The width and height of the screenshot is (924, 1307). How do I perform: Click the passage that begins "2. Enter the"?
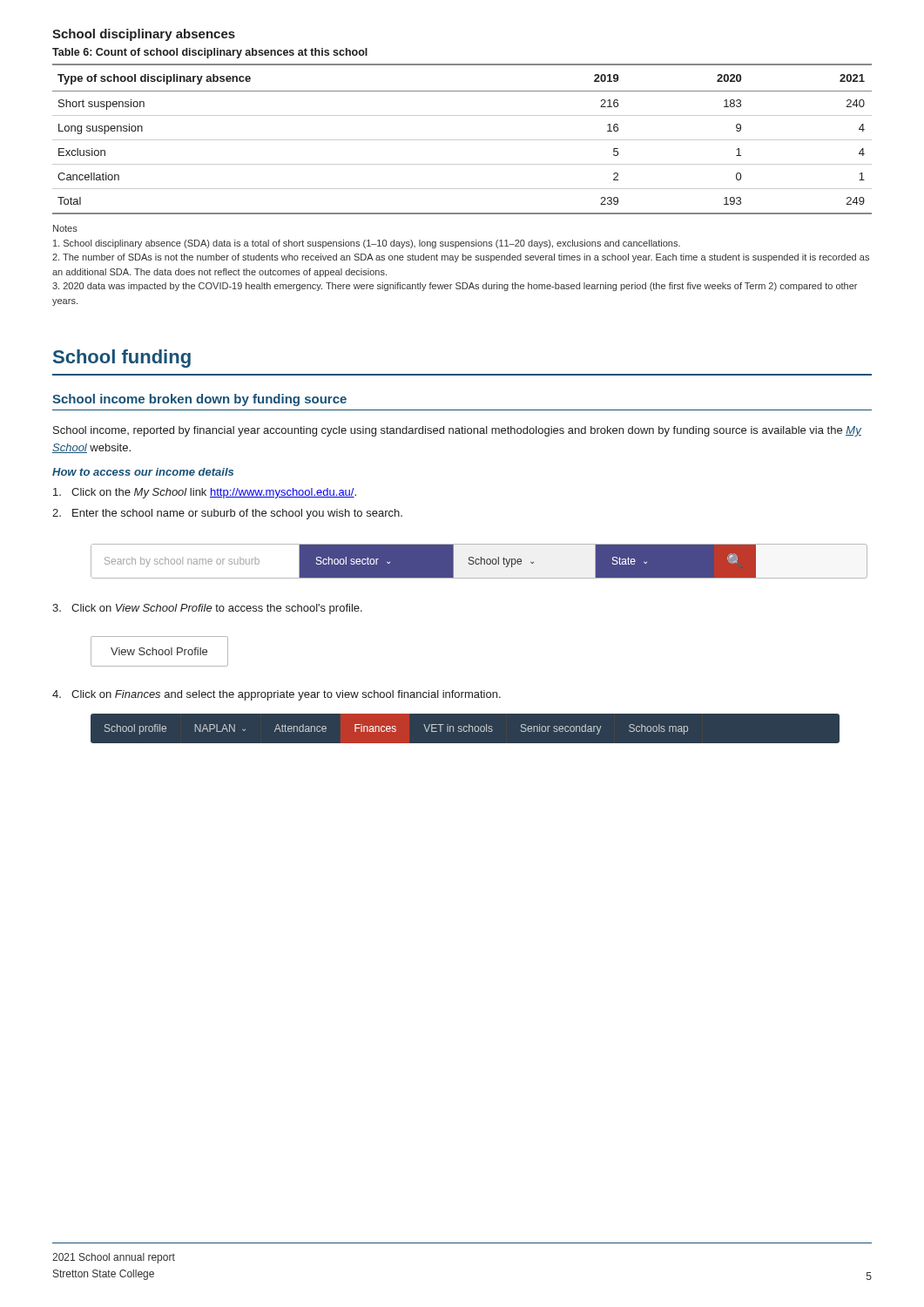(x=227, y=514)
